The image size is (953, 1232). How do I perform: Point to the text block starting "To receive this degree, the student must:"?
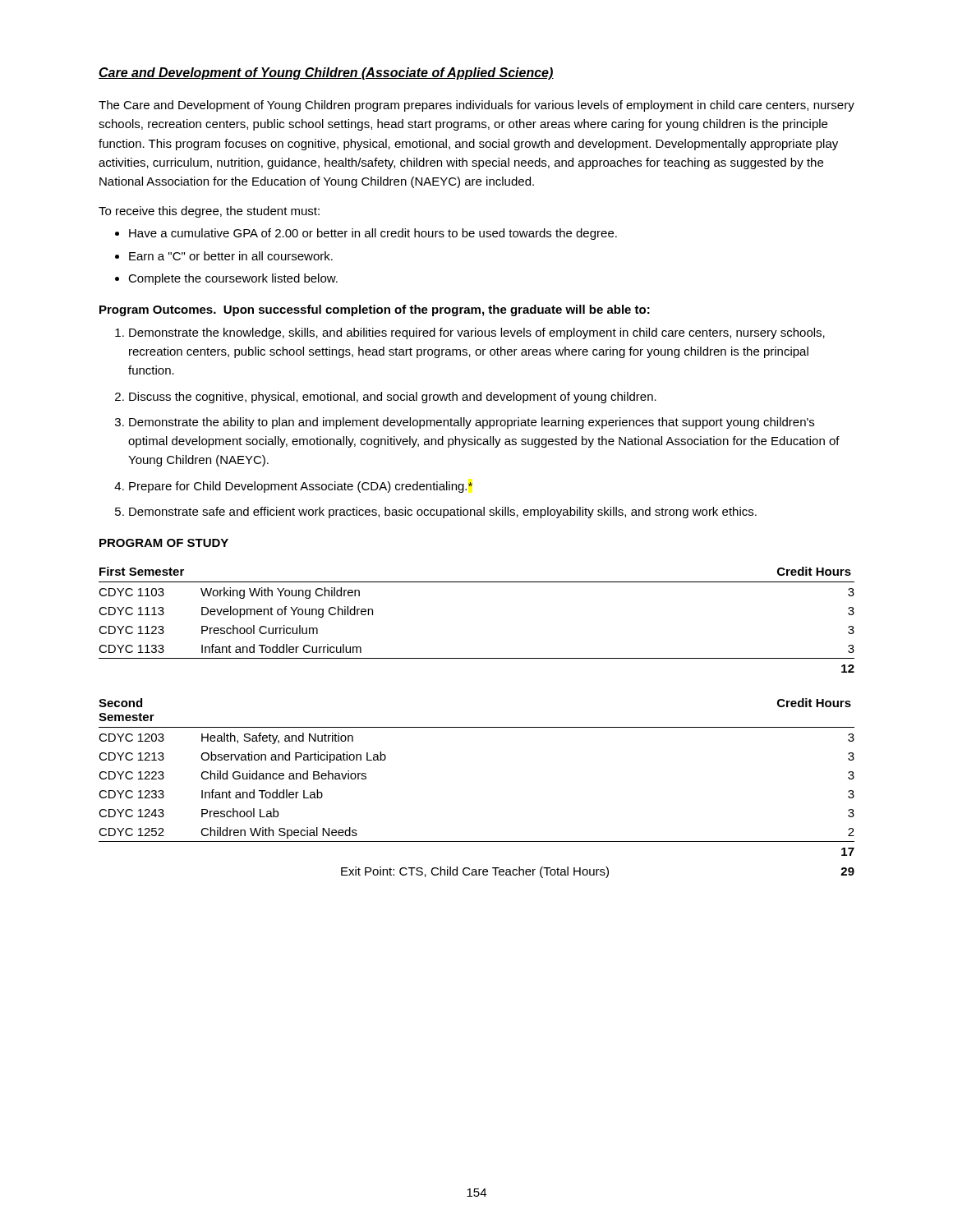point(210,211)
